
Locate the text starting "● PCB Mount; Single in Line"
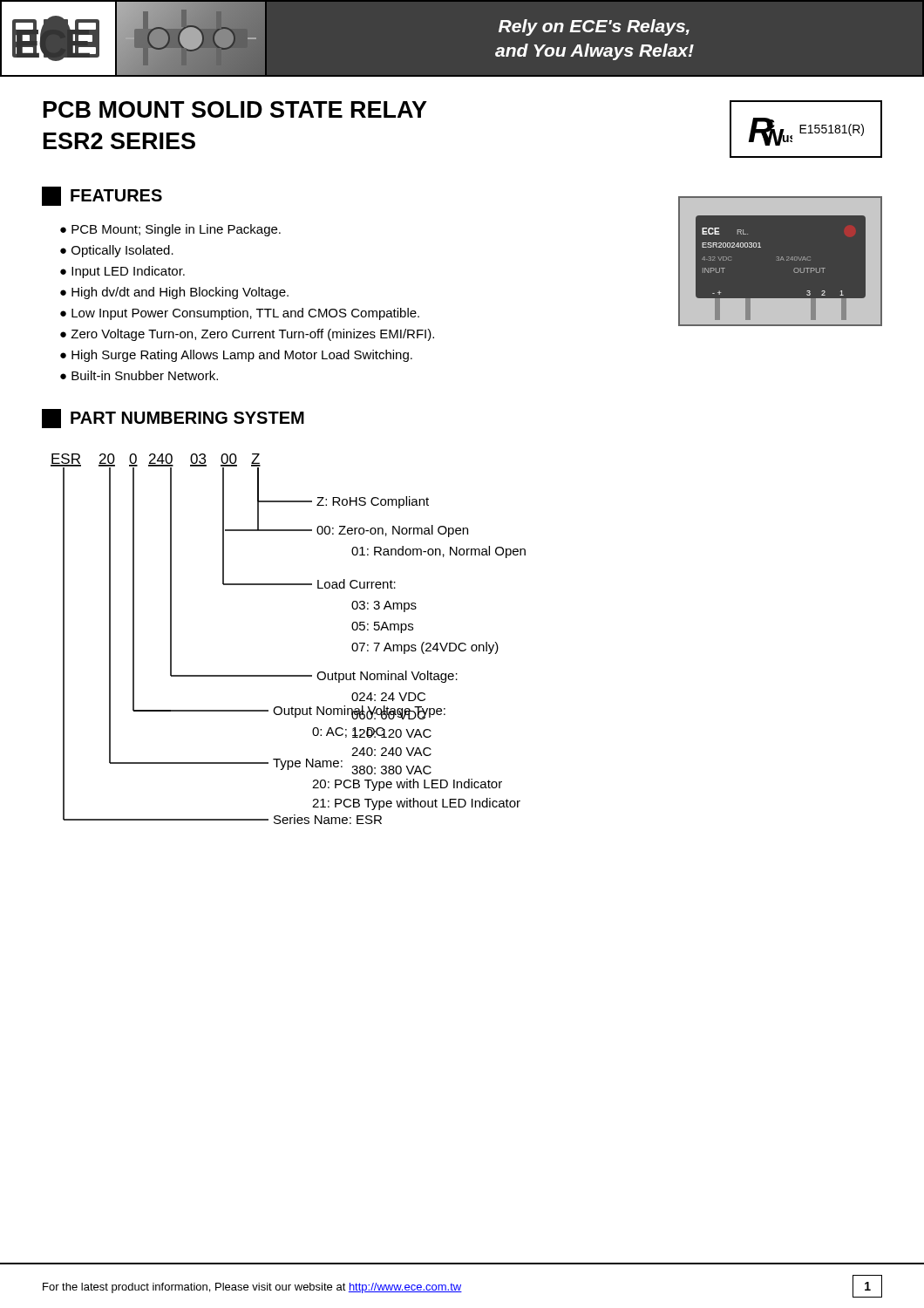170,229
